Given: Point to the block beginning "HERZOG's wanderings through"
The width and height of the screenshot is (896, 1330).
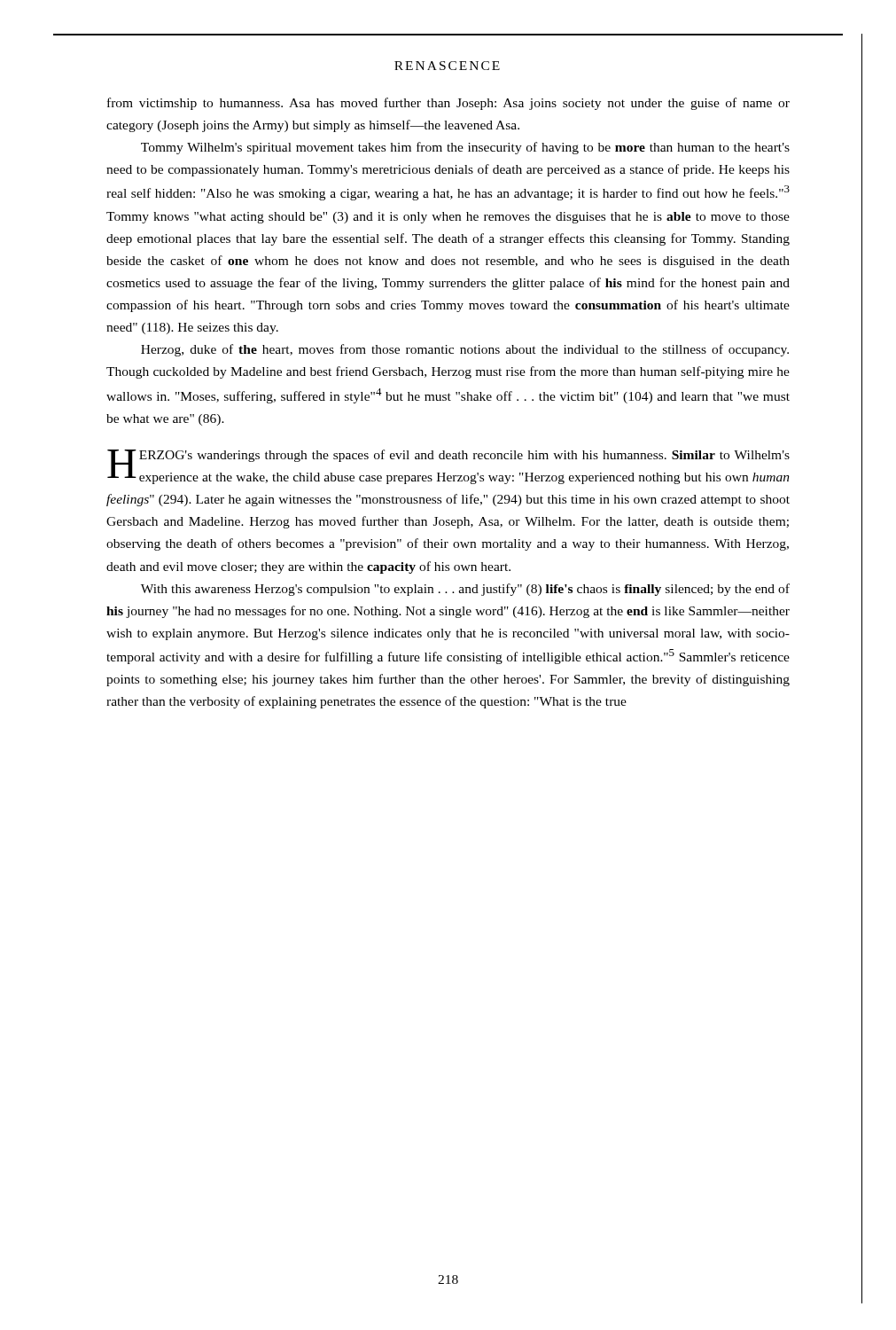Looking at the screenshot, I should click(448, 508).
